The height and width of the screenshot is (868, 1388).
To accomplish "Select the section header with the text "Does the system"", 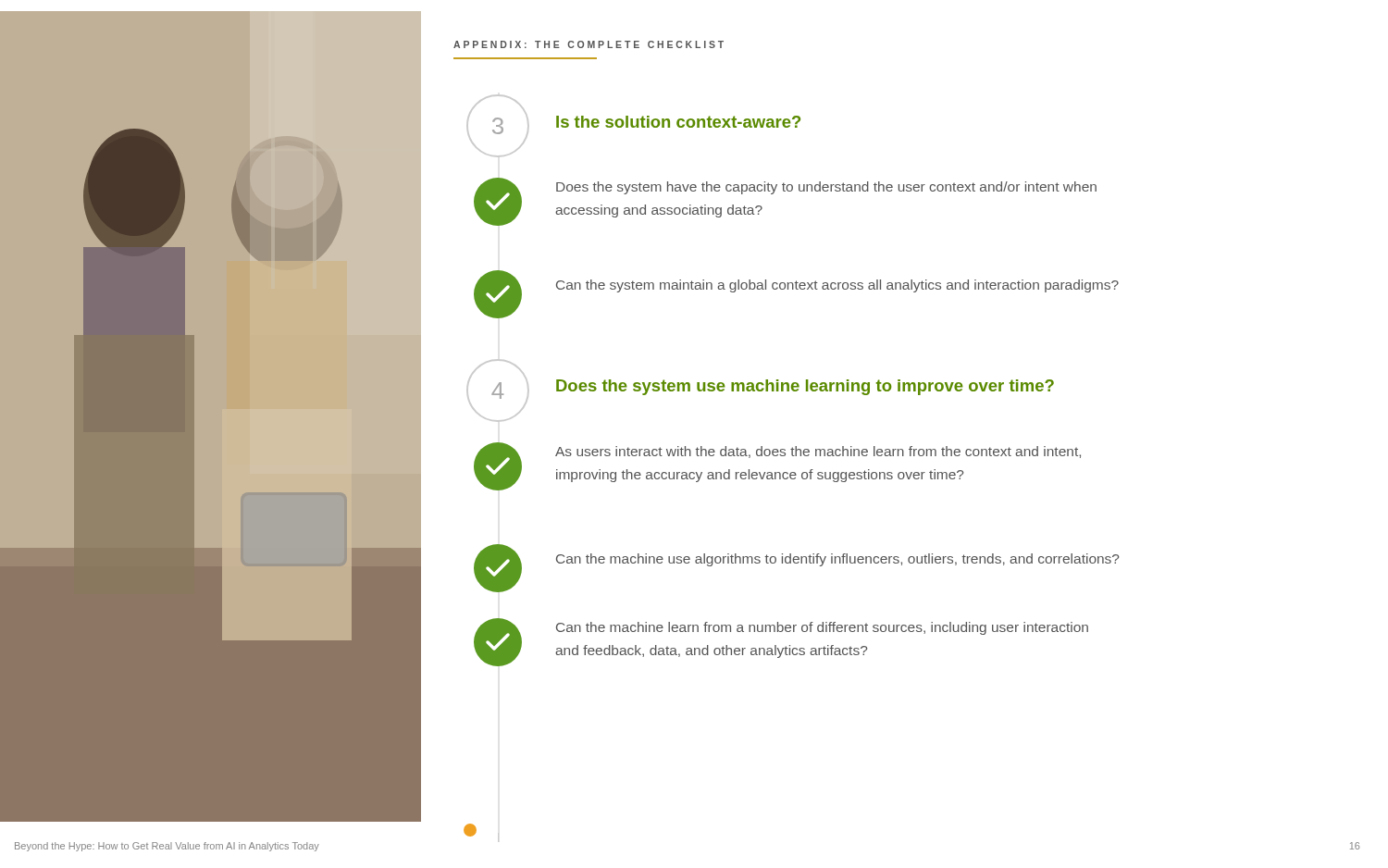I will point(805,385).
